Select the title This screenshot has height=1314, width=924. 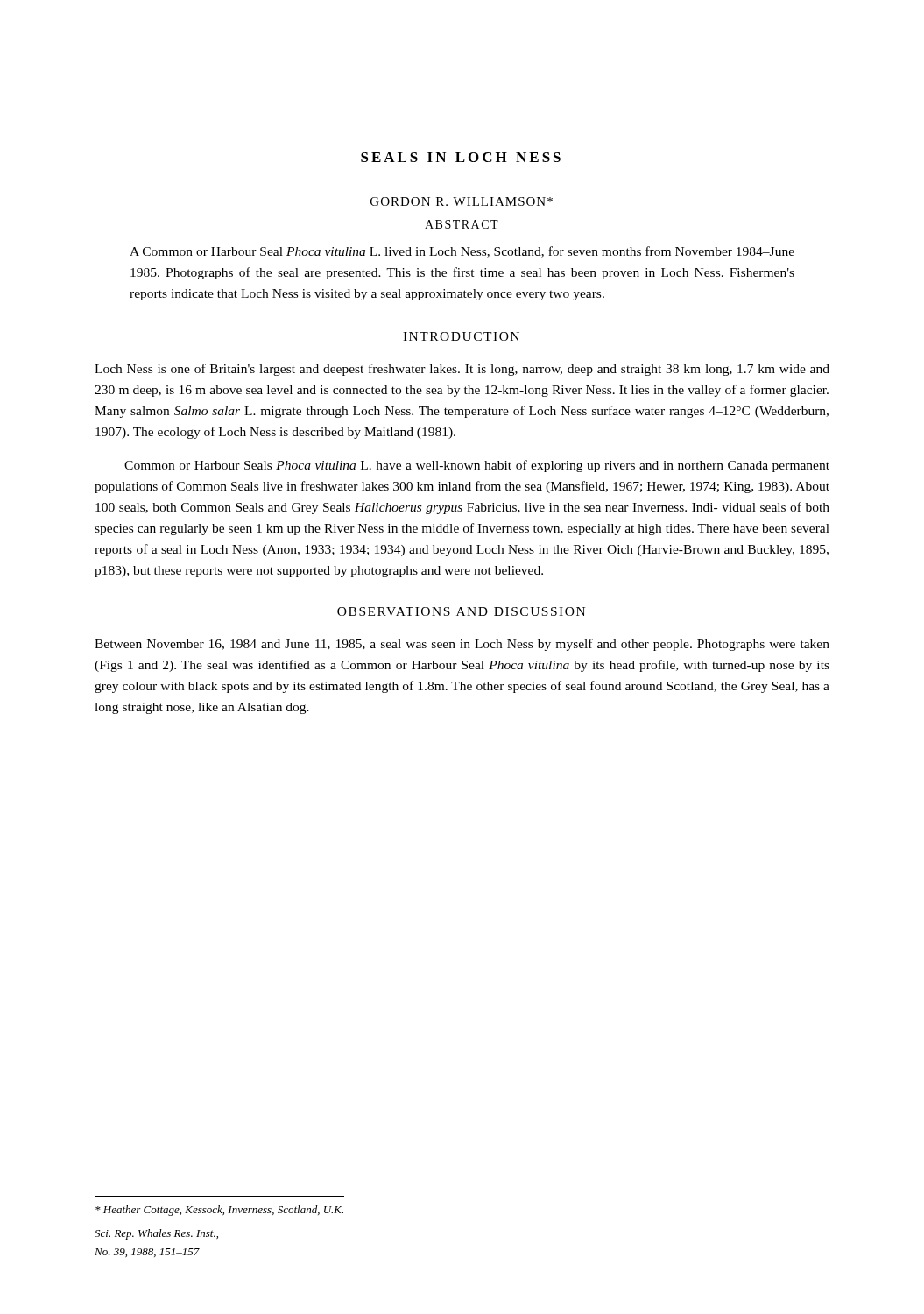point(462,157)
